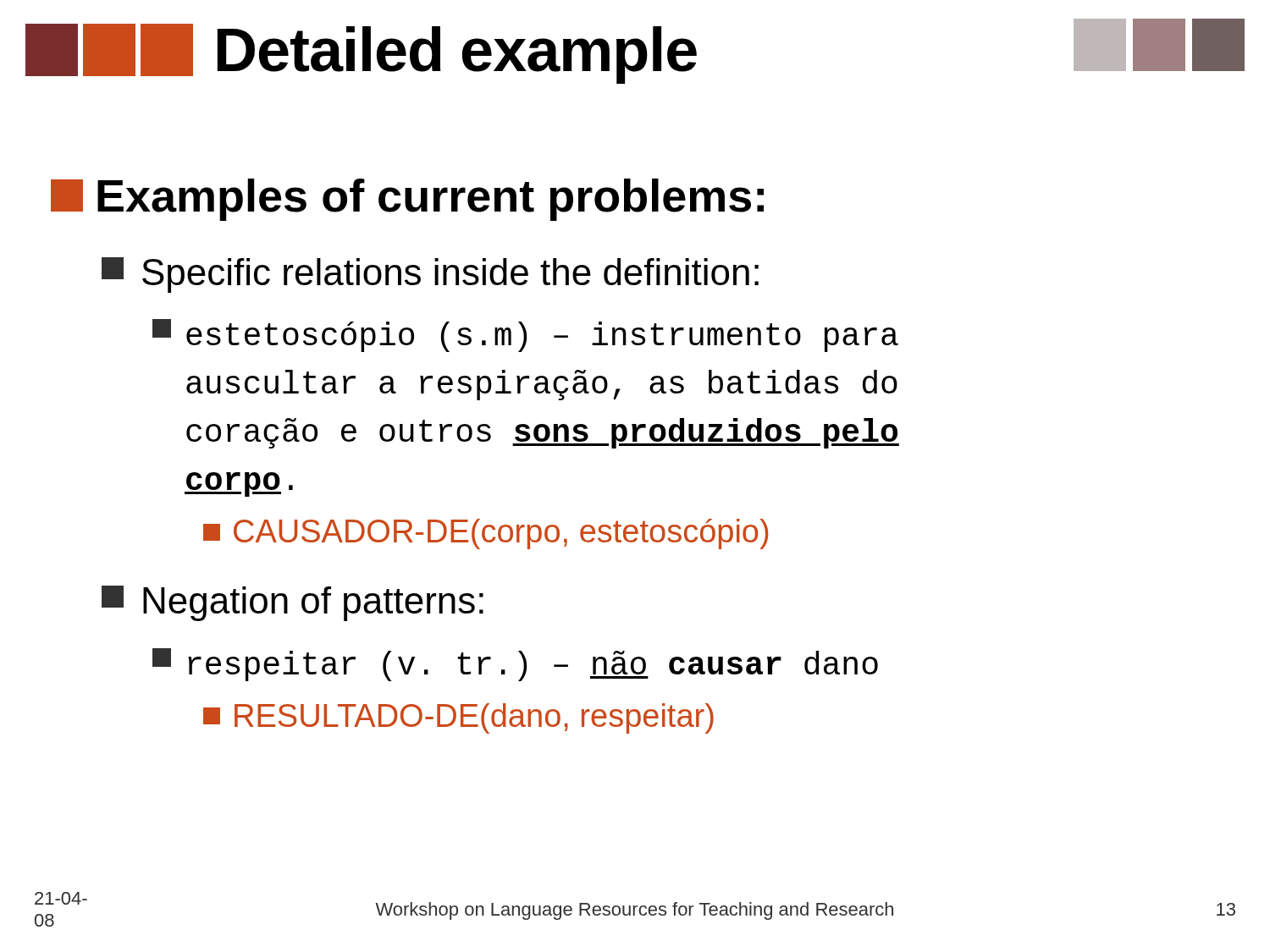This screenshot has height=952, width=1270.
Task: Click on the list item that says "Specific relations inside the definition:"
Action: click(x=432, y=272)
